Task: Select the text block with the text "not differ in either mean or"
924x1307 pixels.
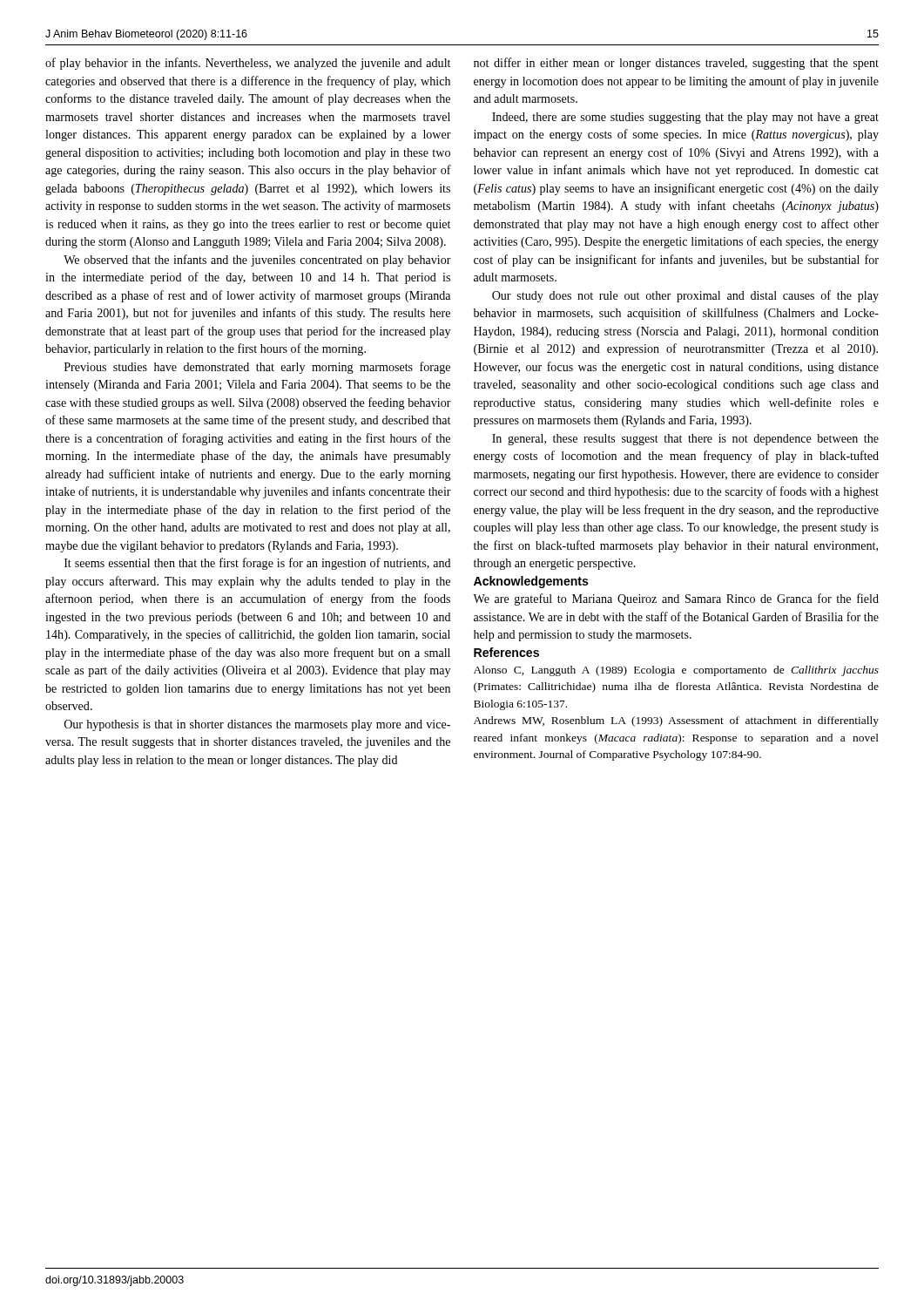Action: (x=676, y=81)
